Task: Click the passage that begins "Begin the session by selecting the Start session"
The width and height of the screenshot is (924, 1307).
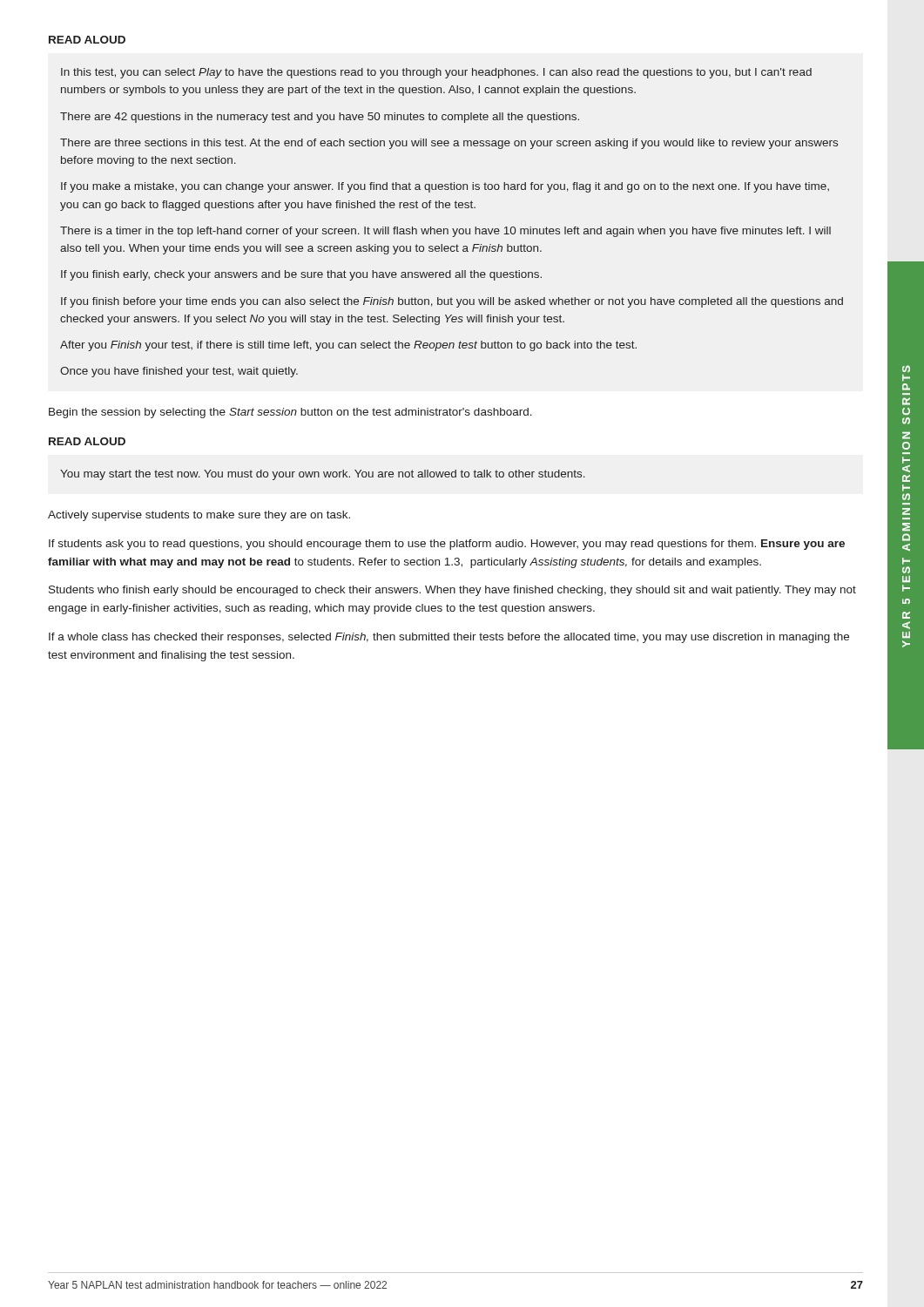Action: pyautogui.click(x=290, y=411)
